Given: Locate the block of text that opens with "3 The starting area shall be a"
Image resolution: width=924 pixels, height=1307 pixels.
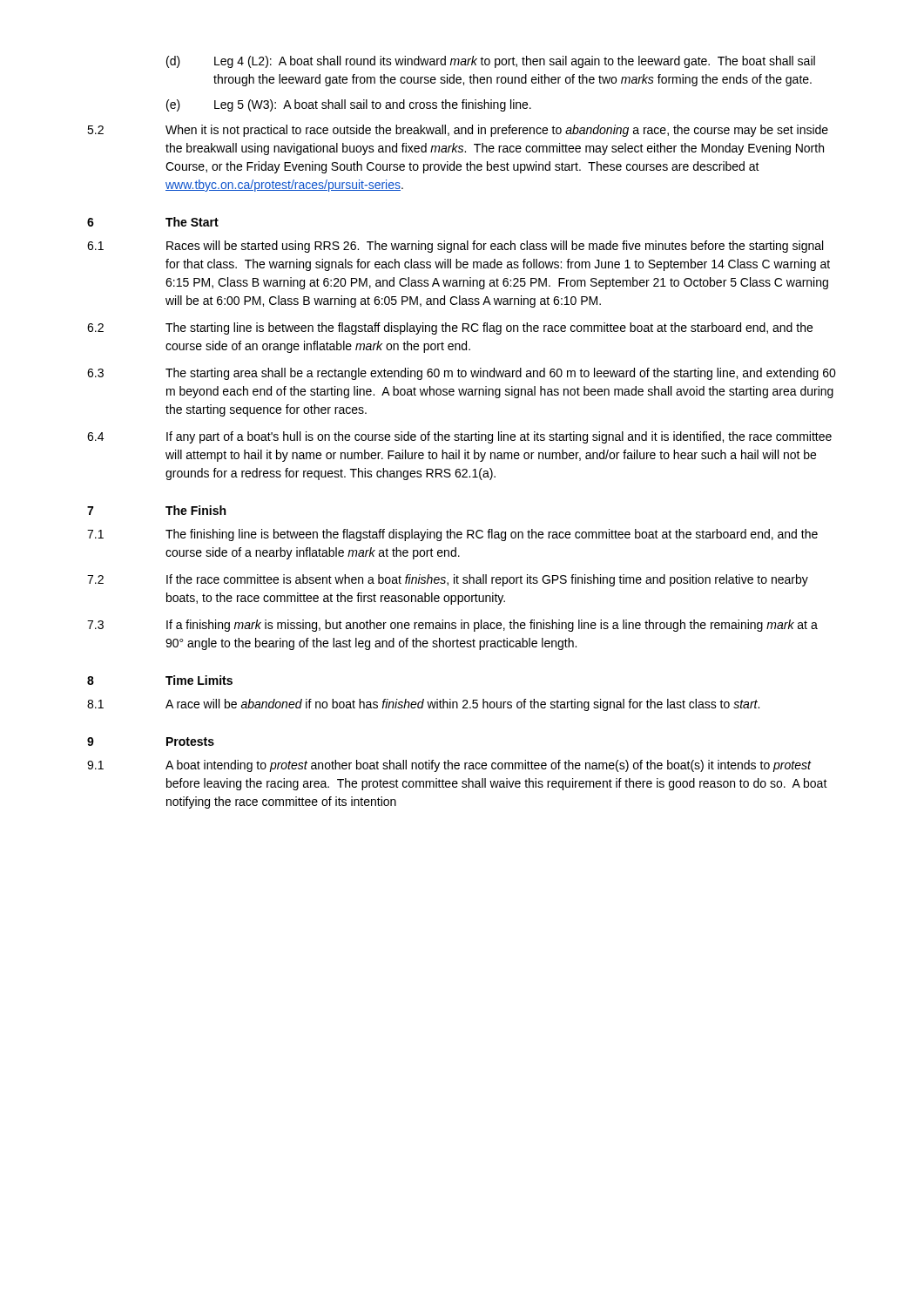Looking at the screenshot, I should pyautogui.click(x=462, y=392).
